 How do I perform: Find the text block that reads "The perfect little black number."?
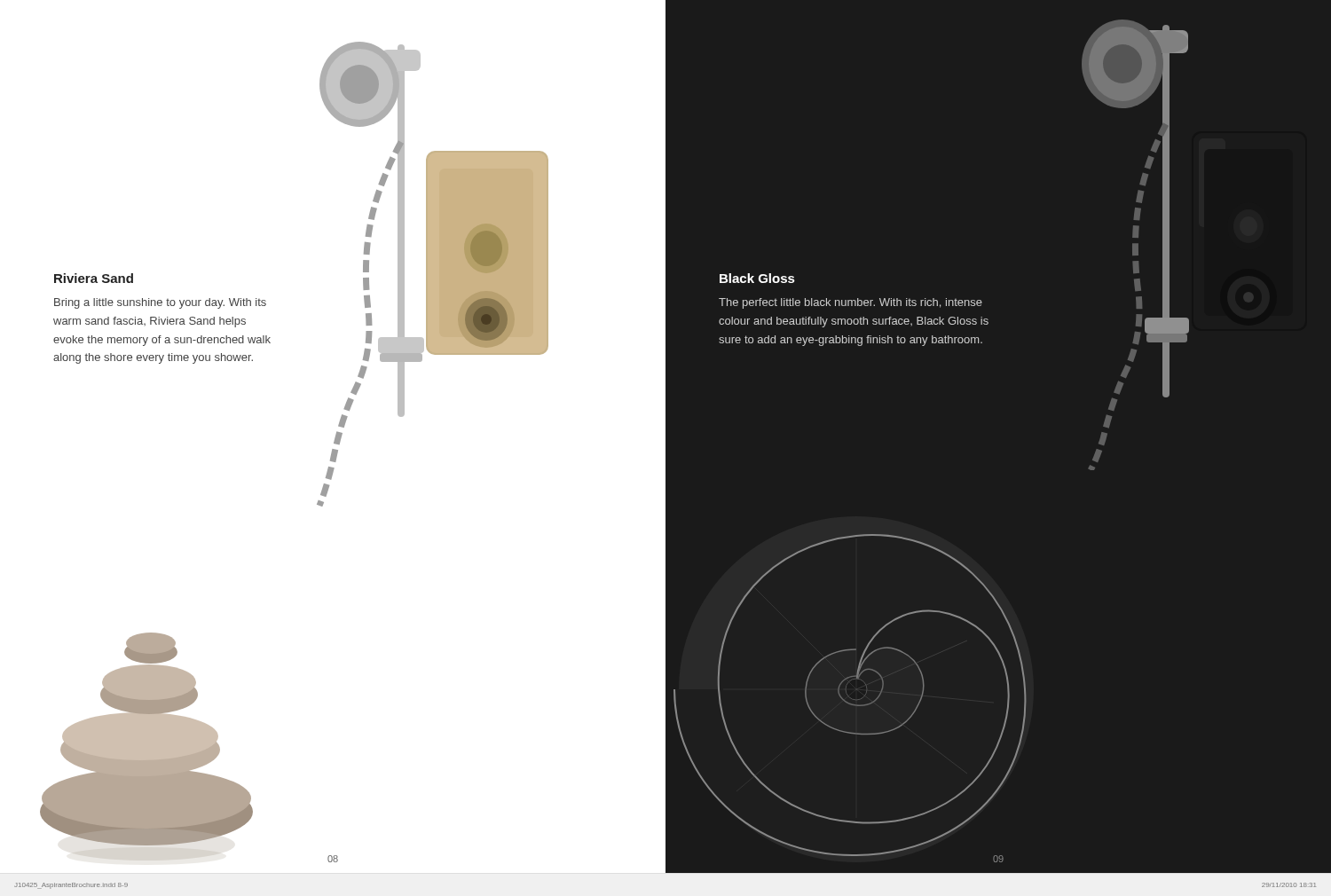(x=861, y=321)
